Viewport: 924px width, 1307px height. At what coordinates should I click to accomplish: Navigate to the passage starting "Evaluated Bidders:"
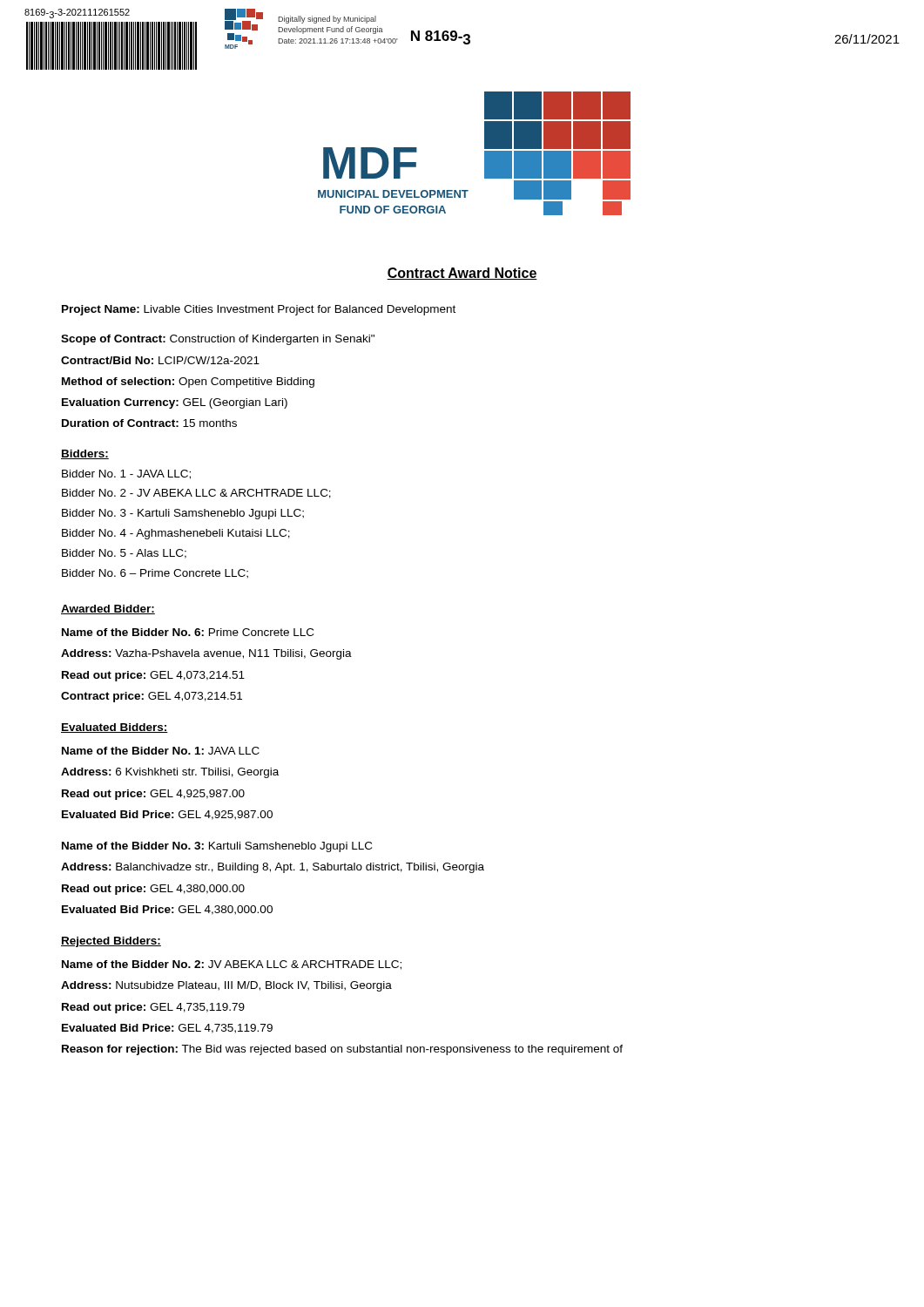coord(114,727)
